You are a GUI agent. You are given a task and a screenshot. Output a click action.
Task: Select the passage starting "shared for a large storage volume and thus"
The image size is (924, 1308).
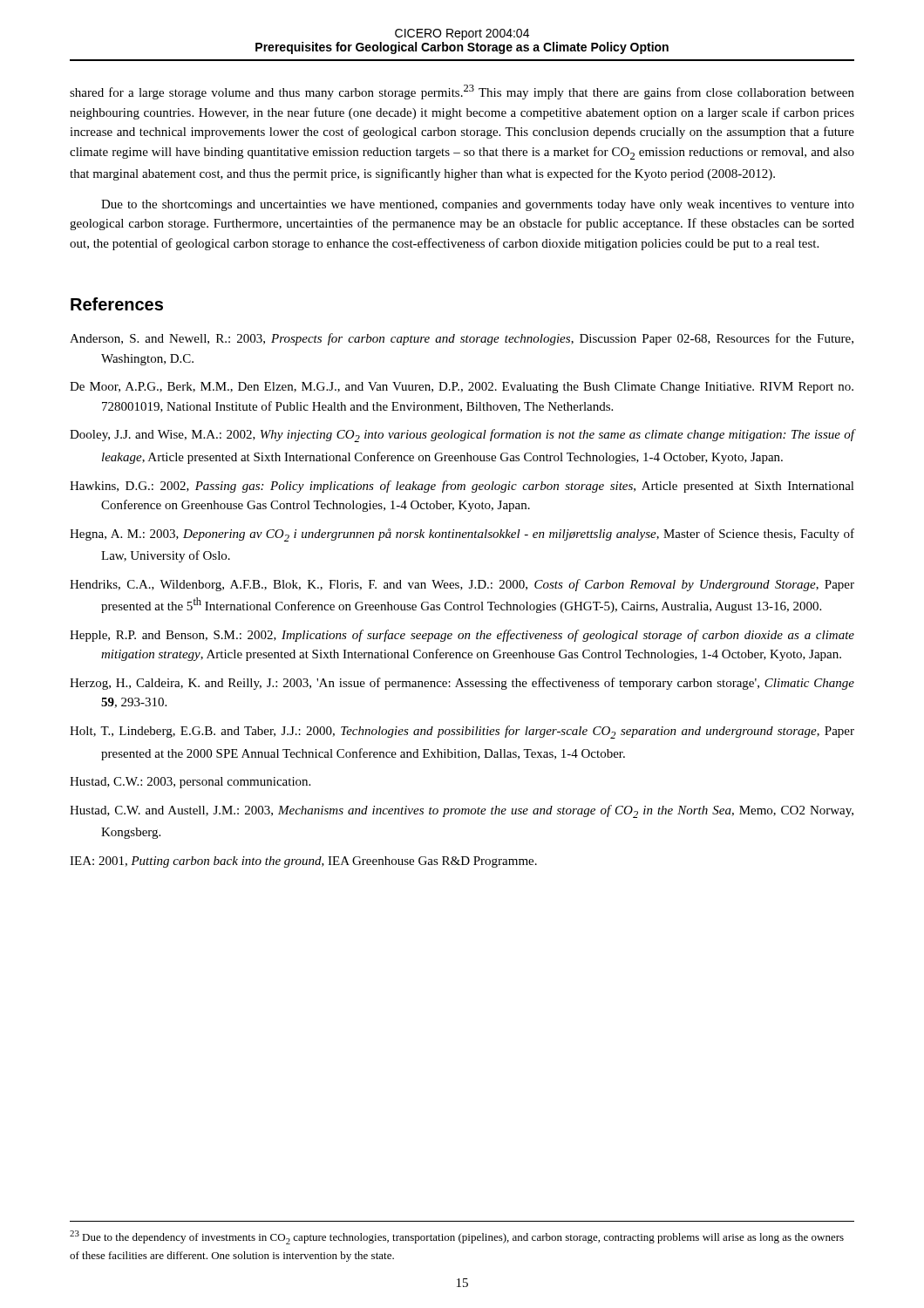pyautogui.click(x=462, y=132)
